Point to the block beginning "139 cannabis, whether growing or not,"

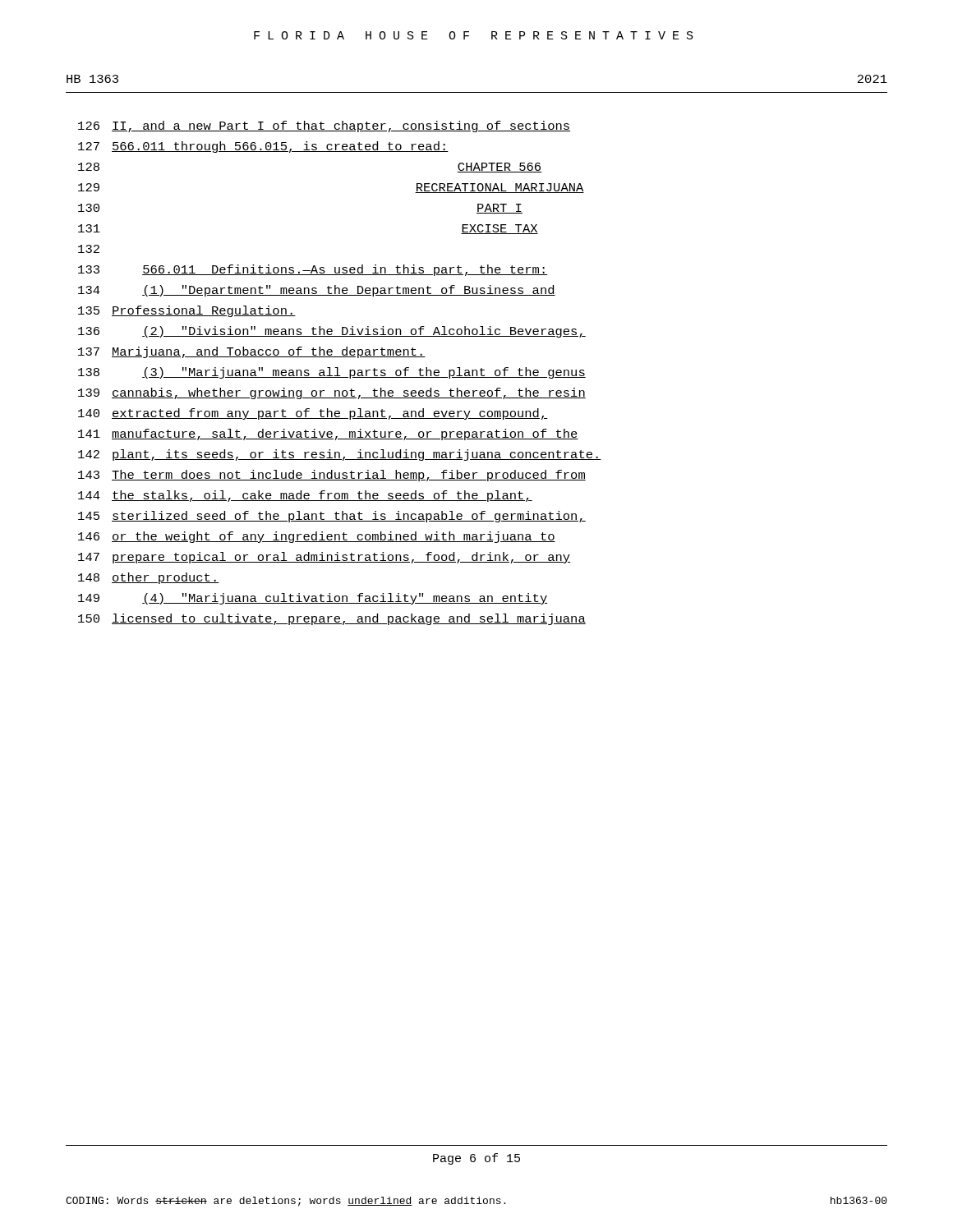[x=476, y=393]
